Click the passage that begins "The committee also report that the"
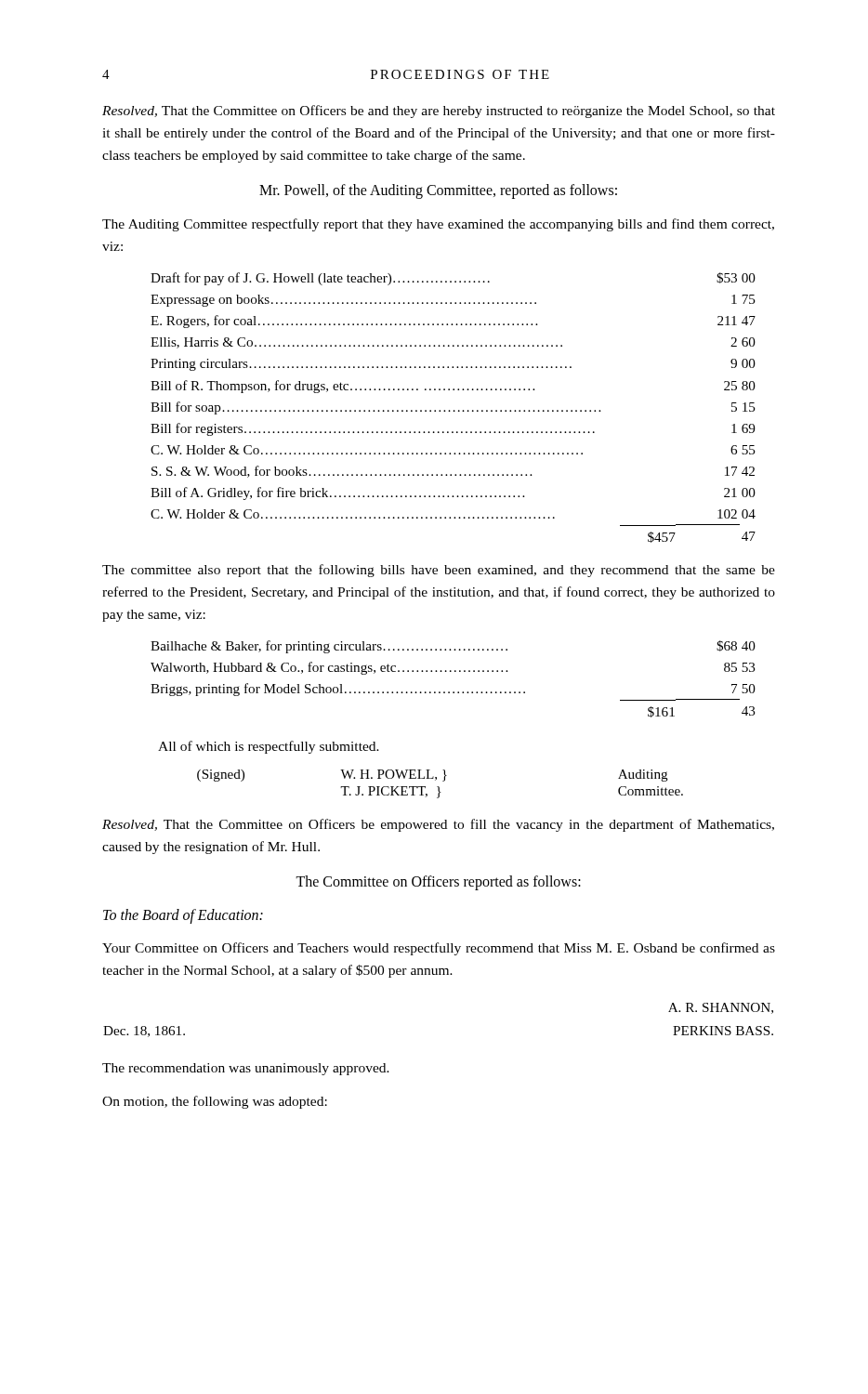This screenshot has height=1394, width=868. coord(439,591)
